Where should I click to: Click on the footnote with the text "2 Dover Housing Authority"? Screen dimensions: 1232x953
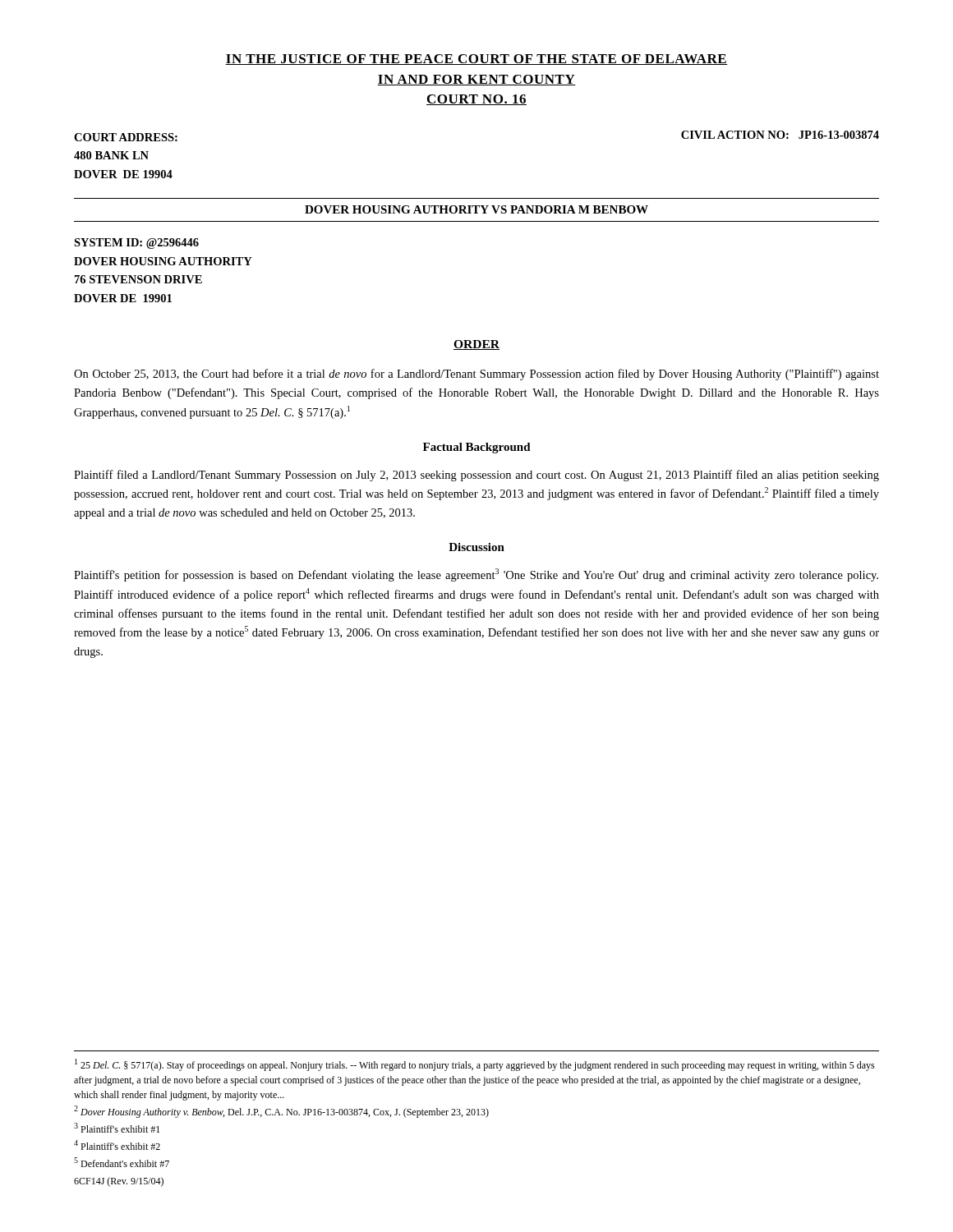click(281, 1111)
